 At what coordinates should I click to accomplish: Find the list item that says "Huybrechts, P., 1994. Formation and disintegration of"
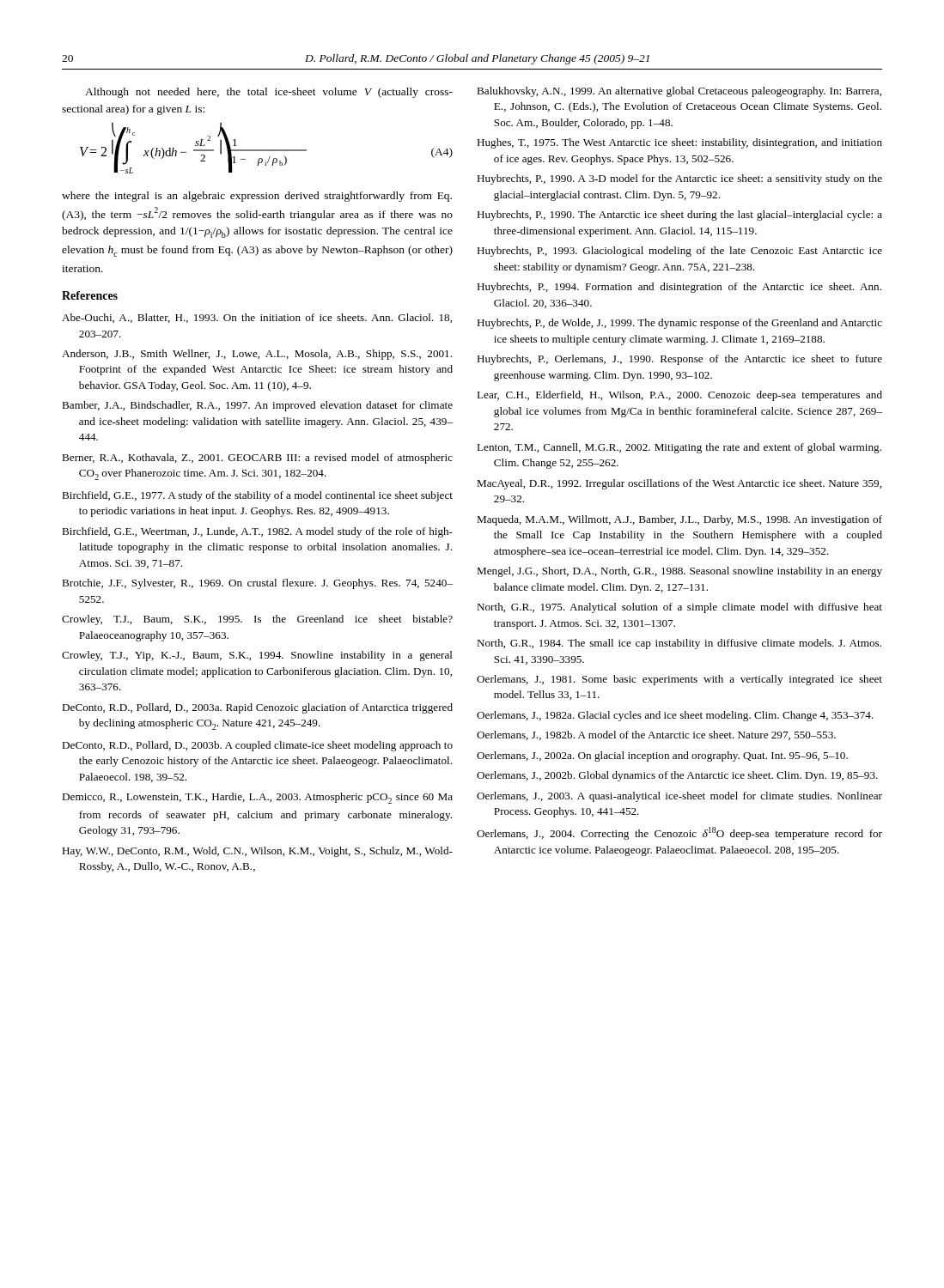coord(679,295)
